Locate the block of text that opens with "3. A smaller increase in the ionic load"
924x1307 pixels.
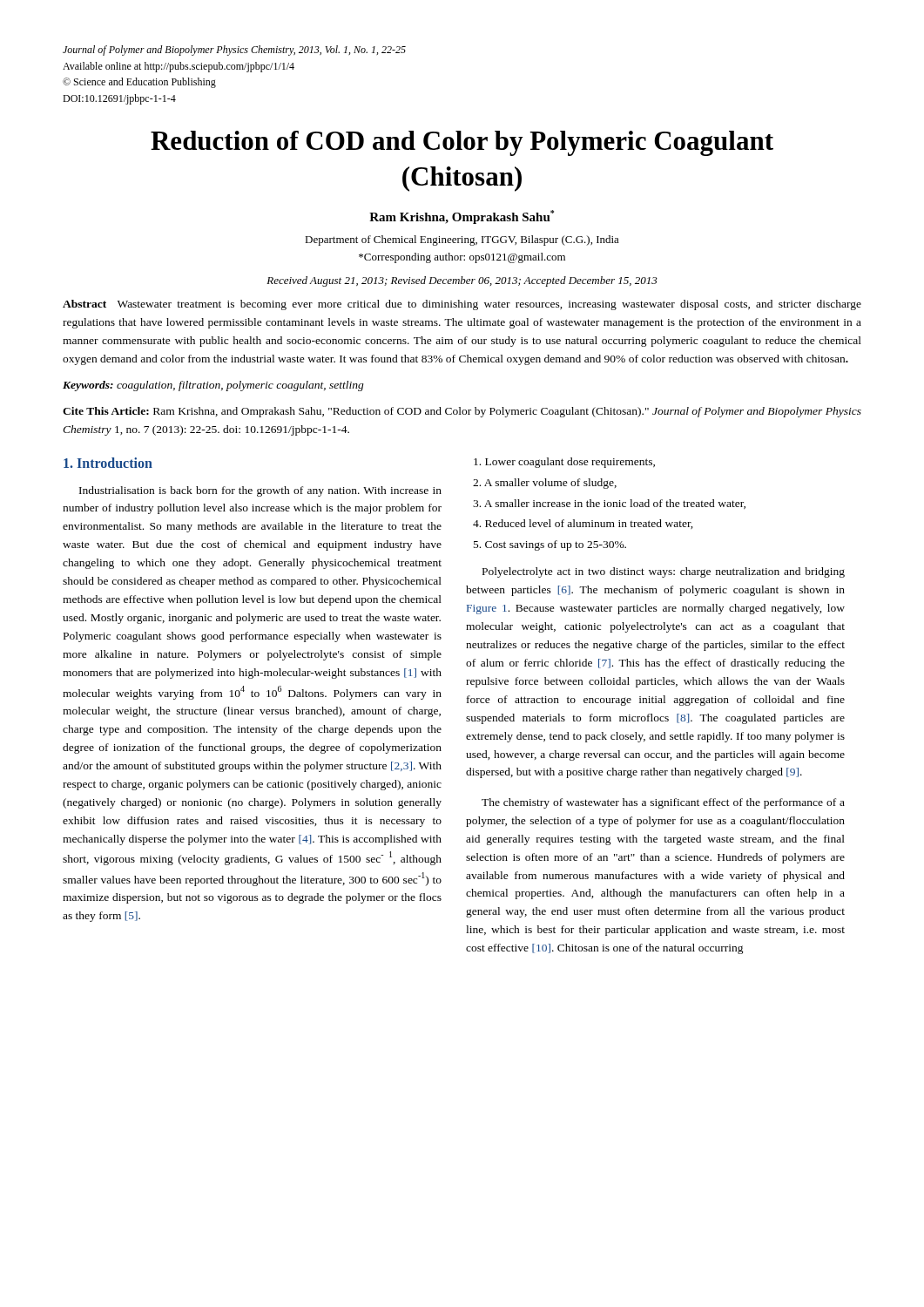(x=610, y=503)
